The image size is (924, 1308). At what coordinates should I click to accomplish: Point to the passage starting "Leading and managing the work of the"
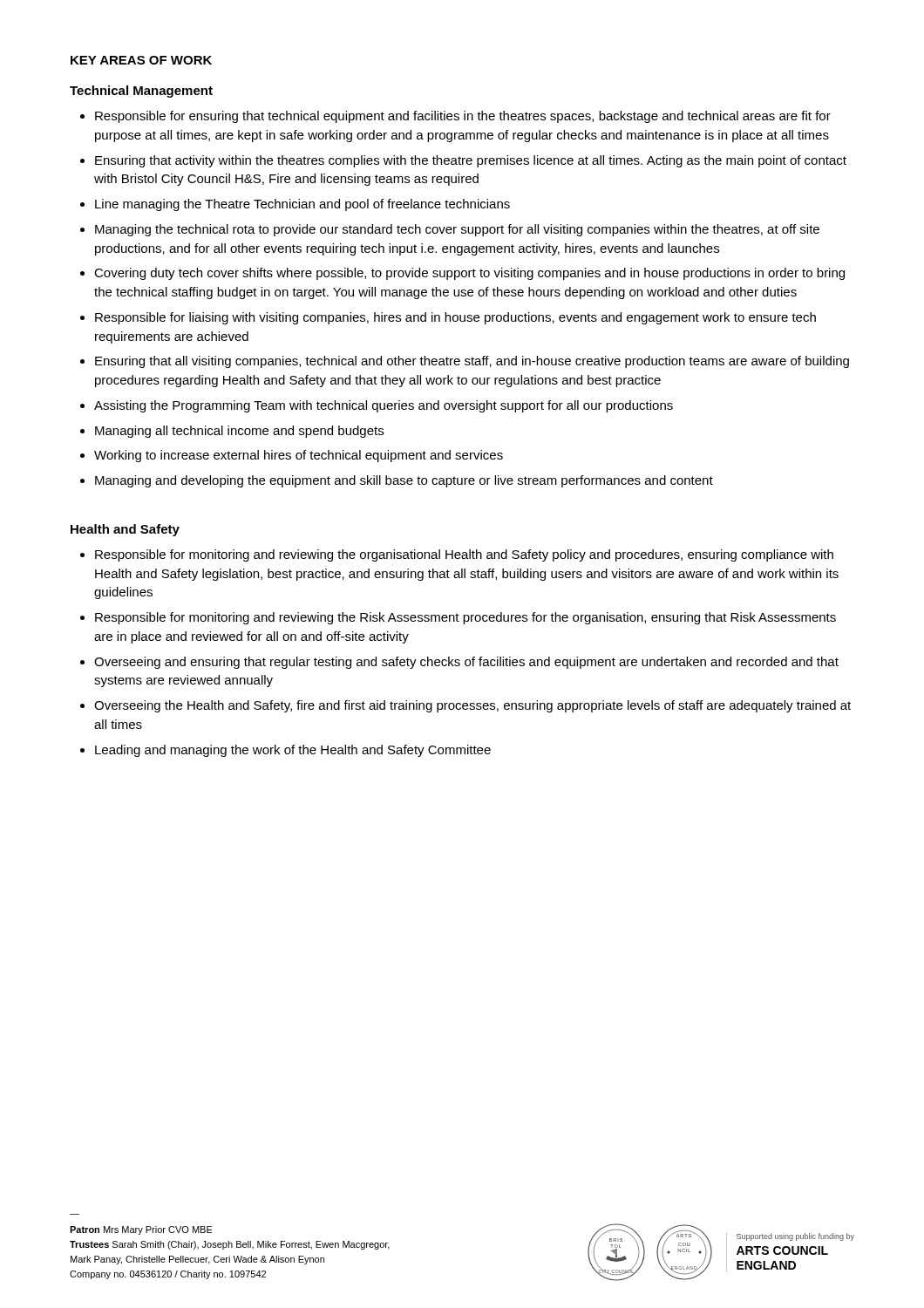coord(293,749)
